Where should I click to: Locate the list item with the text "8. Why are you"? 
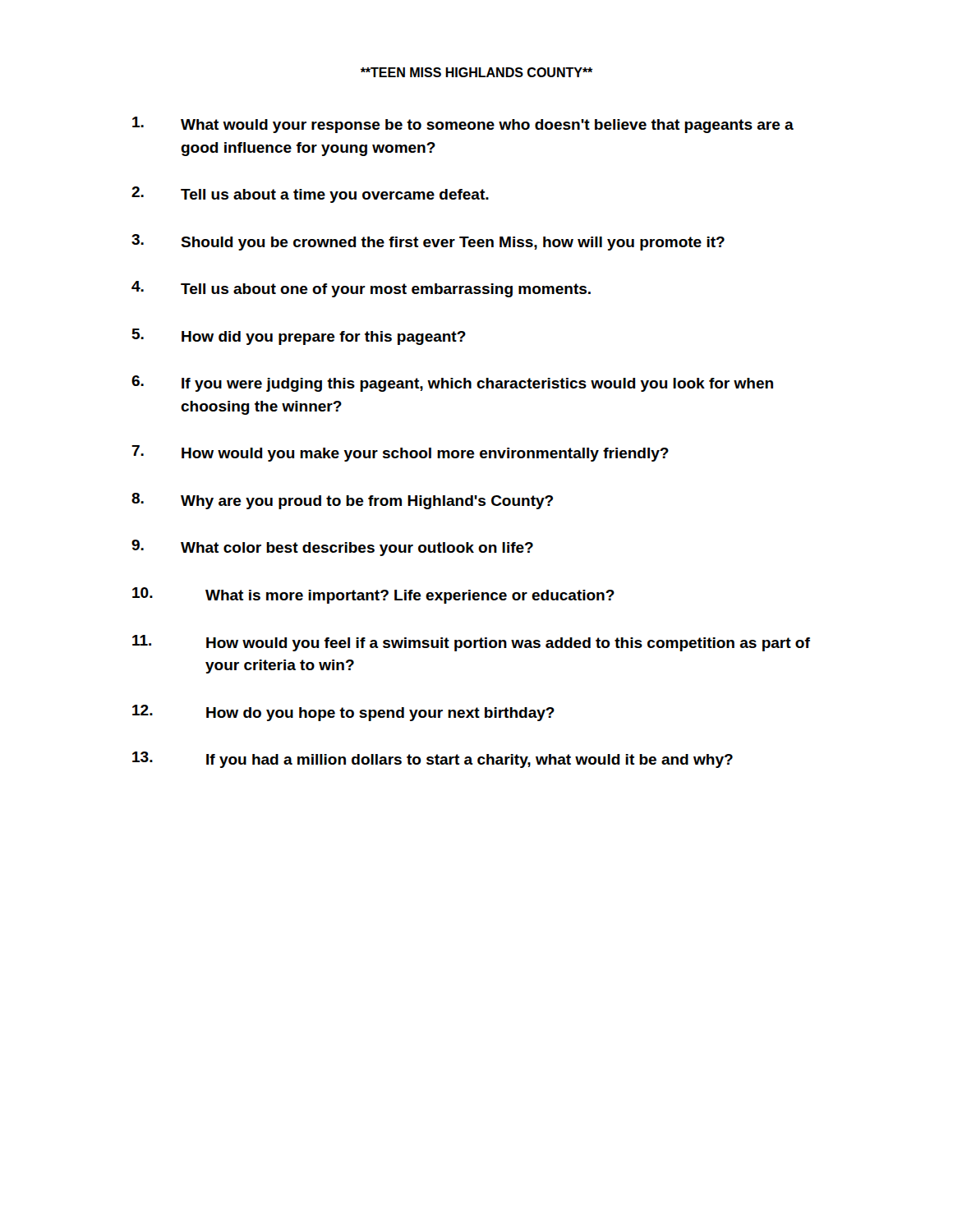click(343, 501)
